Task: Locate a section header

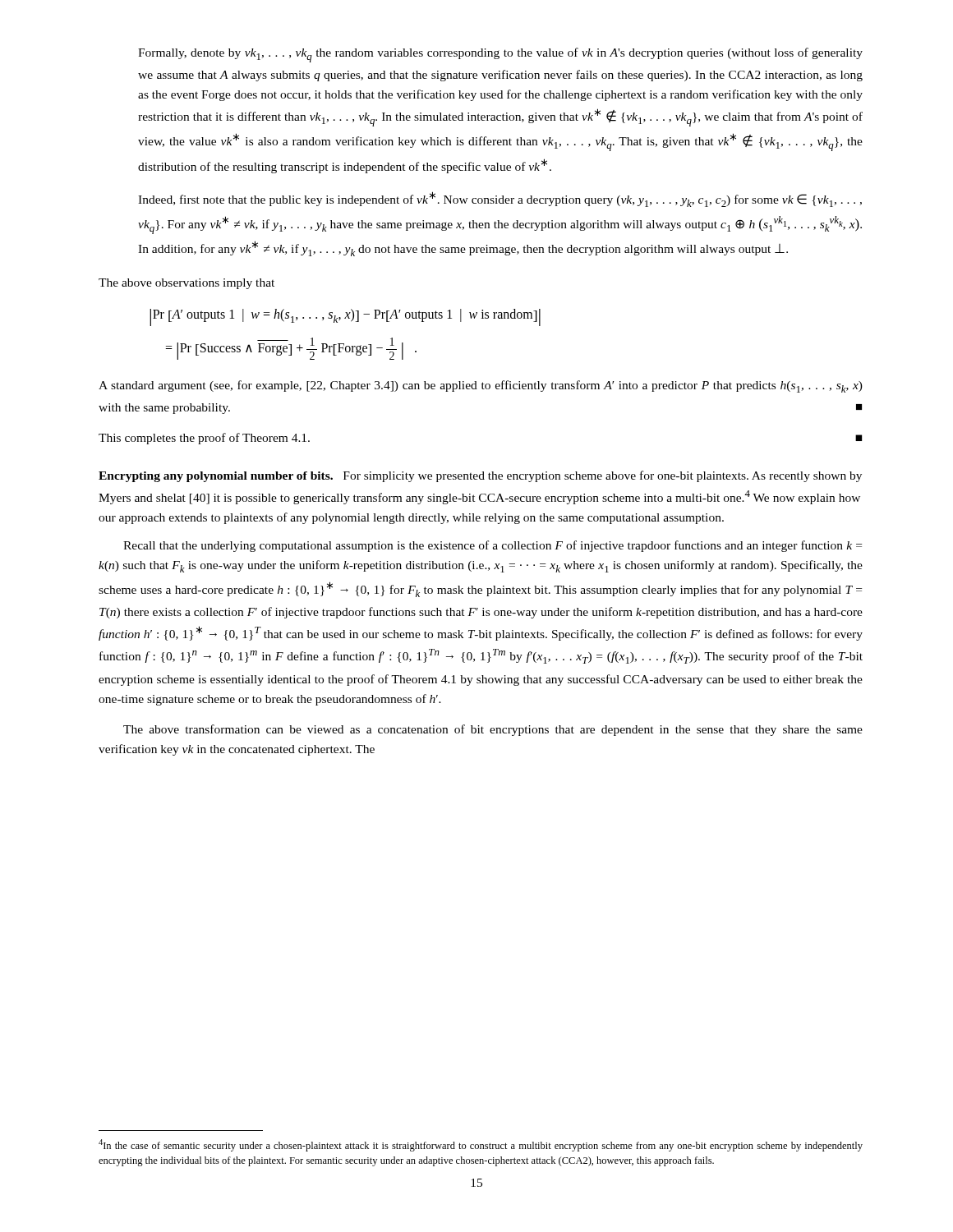Action: pos(480,496)
